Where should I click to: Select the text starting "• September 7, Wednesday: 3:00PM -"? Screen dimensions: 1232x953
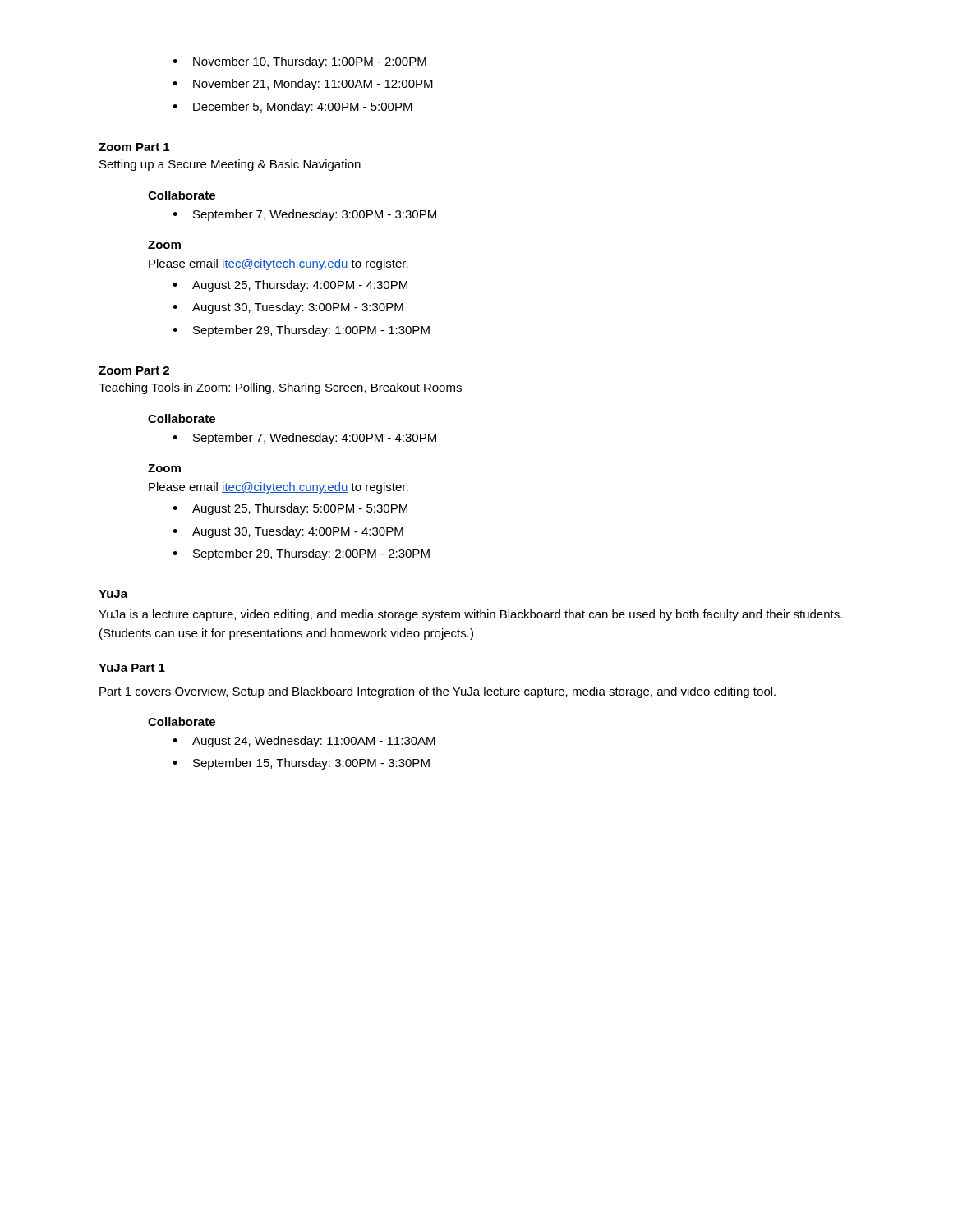305,215
